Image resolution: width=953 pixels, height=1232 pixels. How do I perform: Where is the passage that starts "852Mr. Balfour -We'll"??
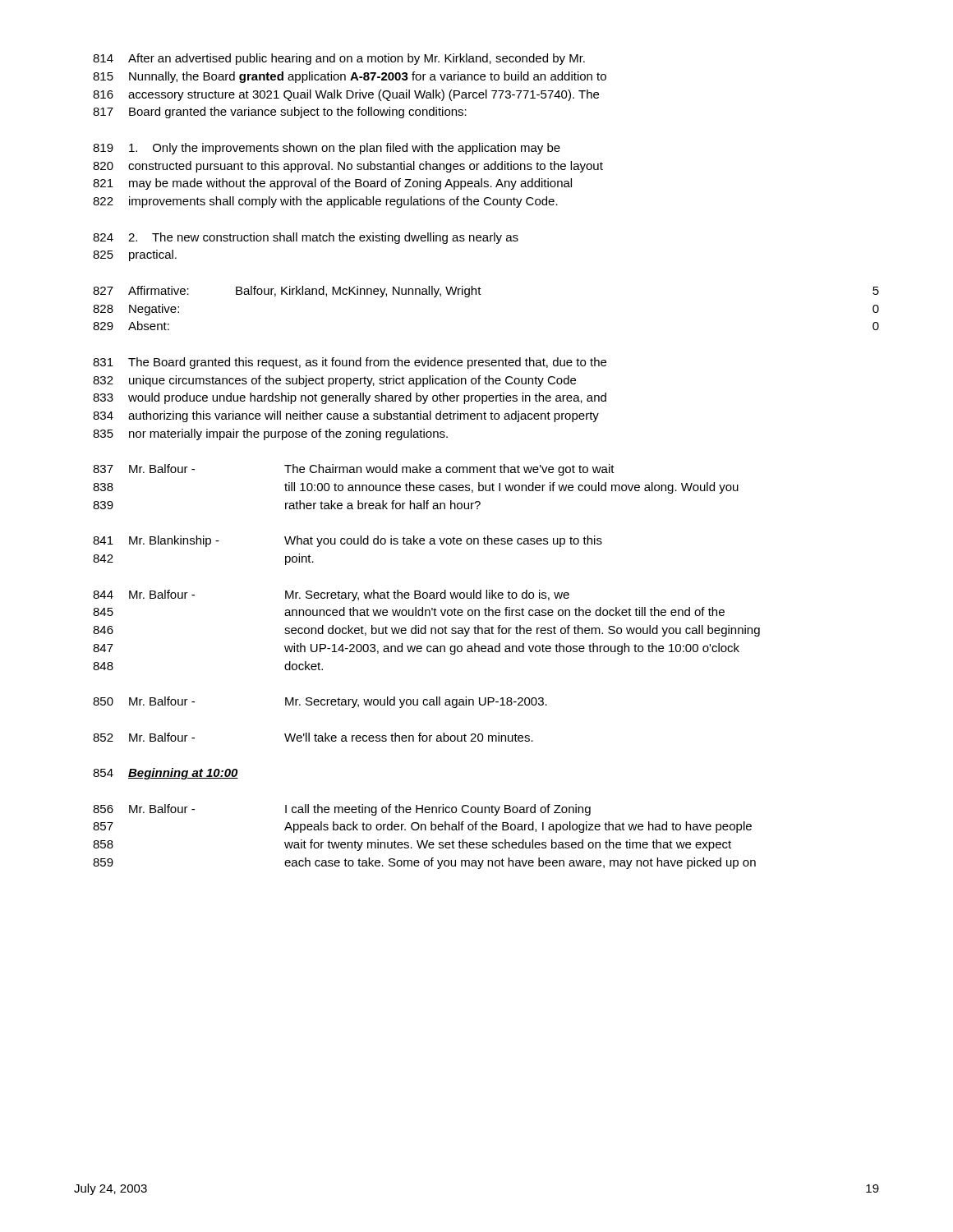[476, 737]
